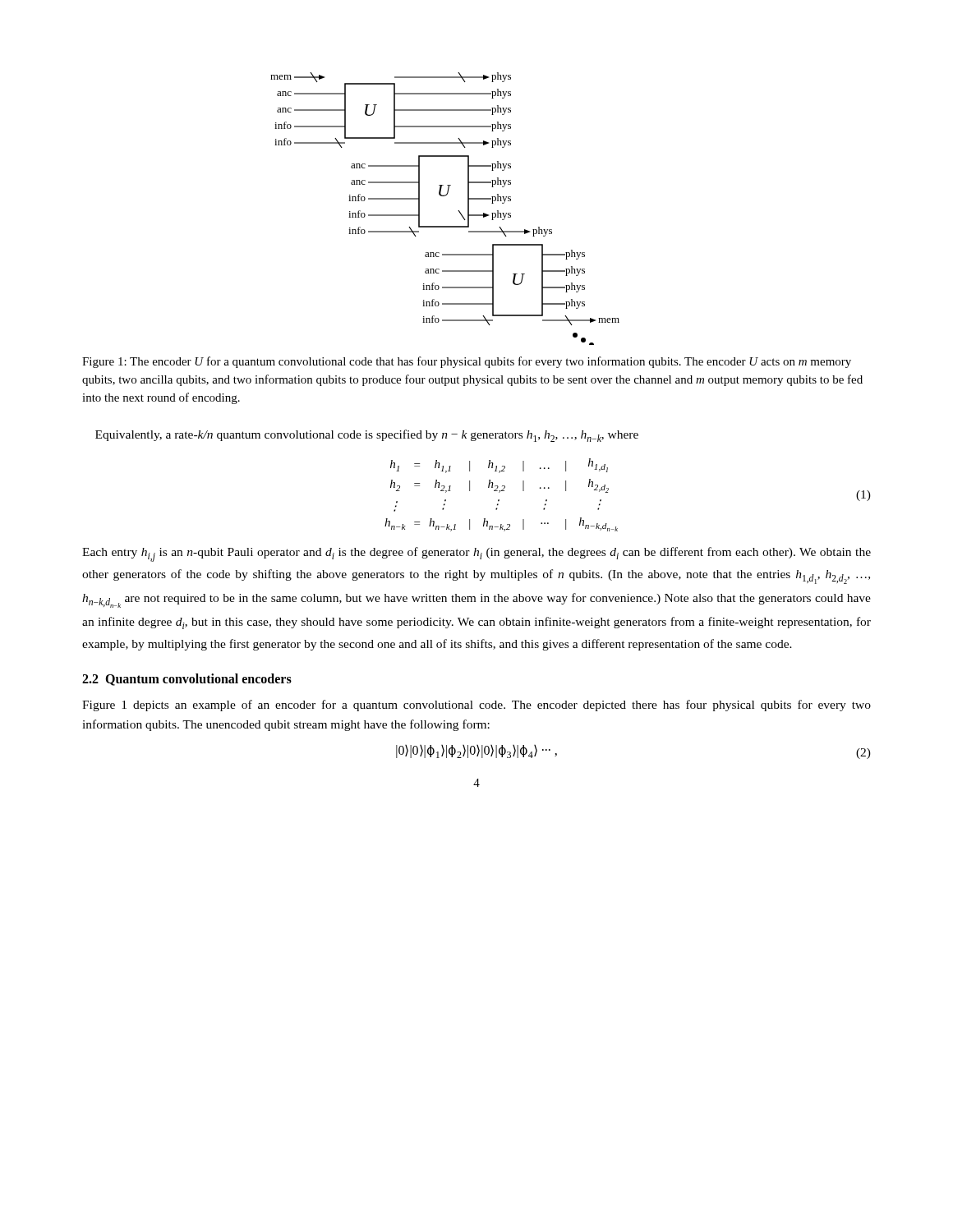Find the schematic
This screenshot has width=953, height=1232.
pos(476,189)
